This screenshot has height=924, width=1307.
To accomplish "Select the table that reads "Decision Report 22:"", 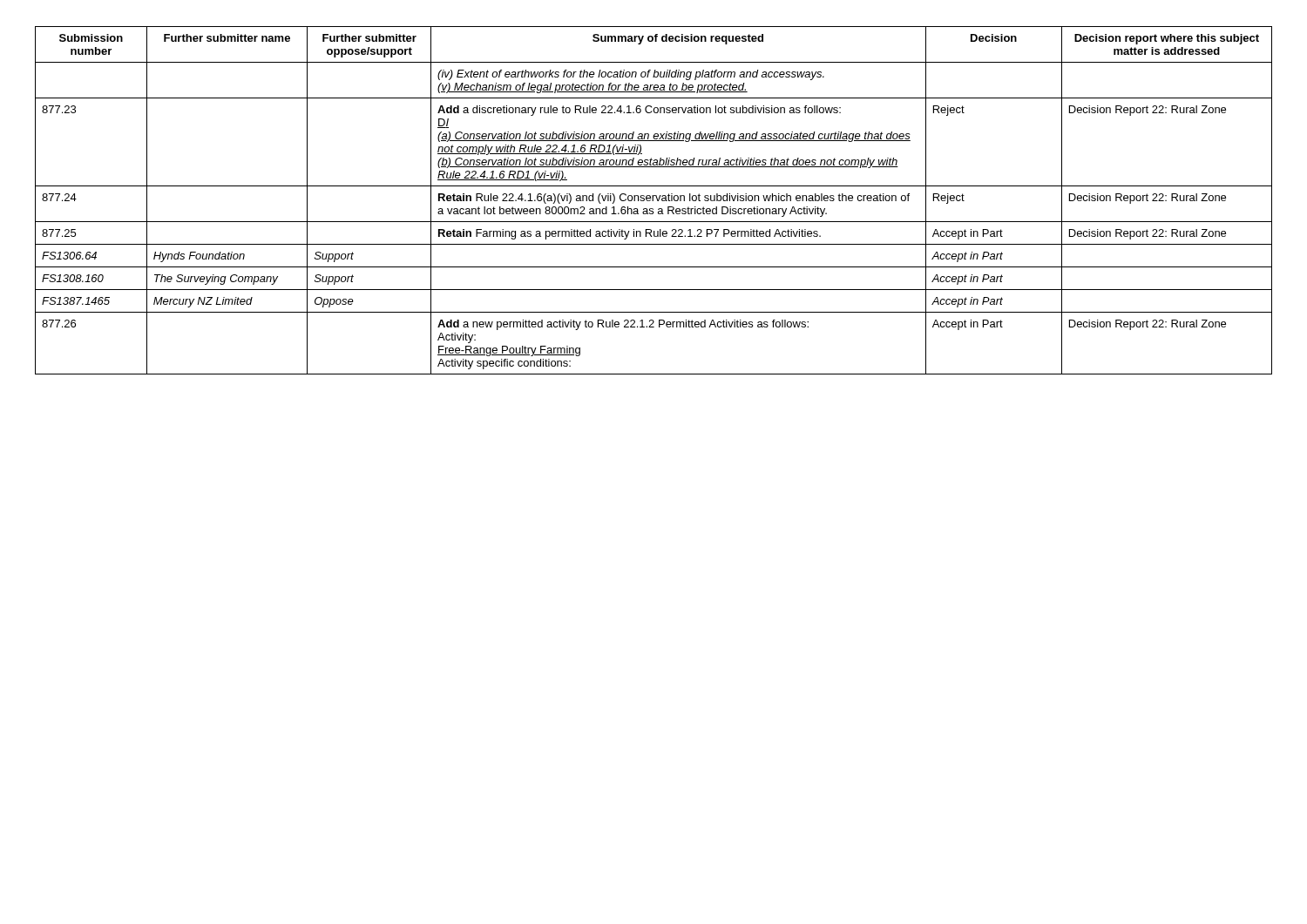I will coord(654,200).
